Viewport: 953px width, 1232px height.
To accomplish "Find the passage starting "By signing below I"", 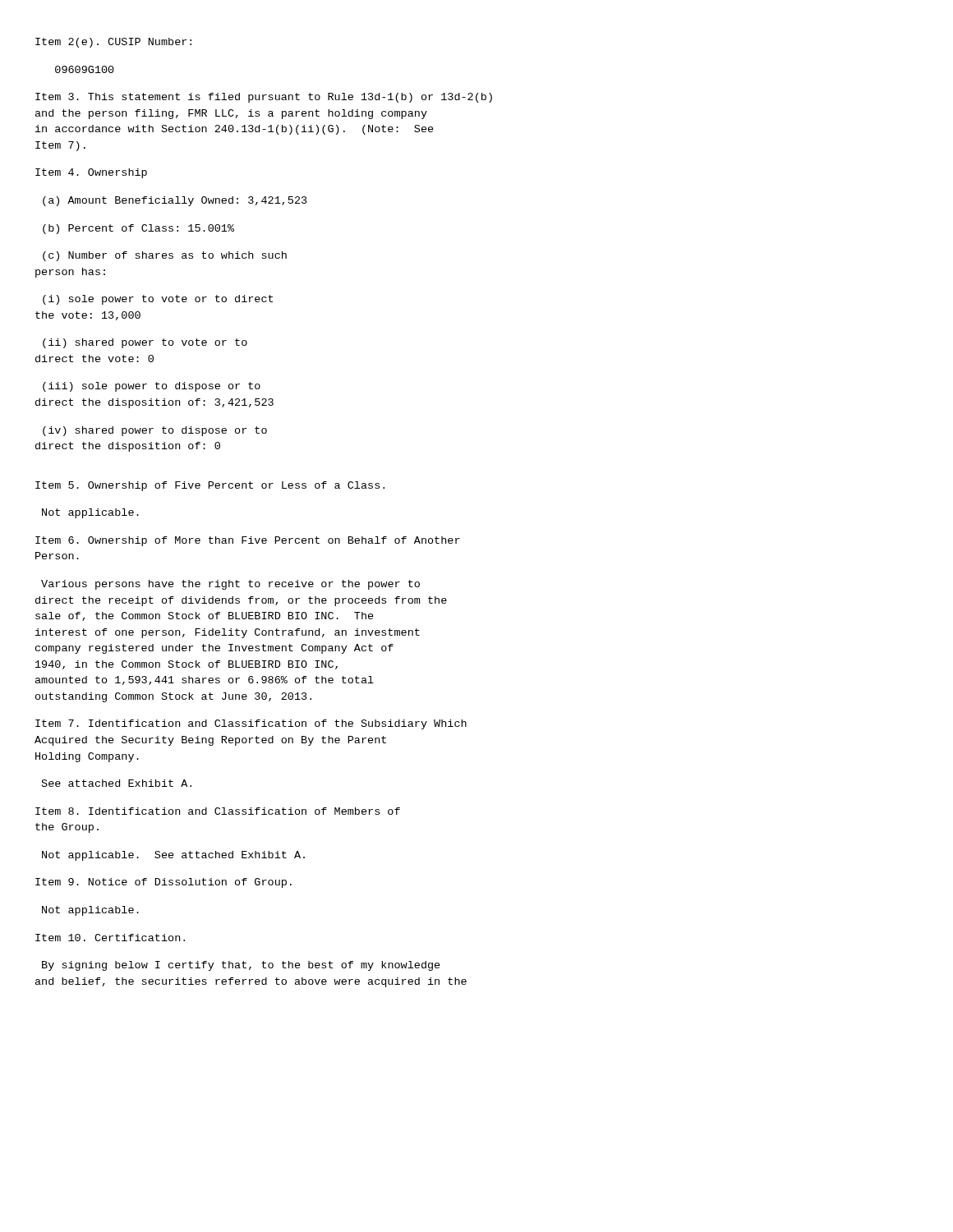I will coord(251,974).
